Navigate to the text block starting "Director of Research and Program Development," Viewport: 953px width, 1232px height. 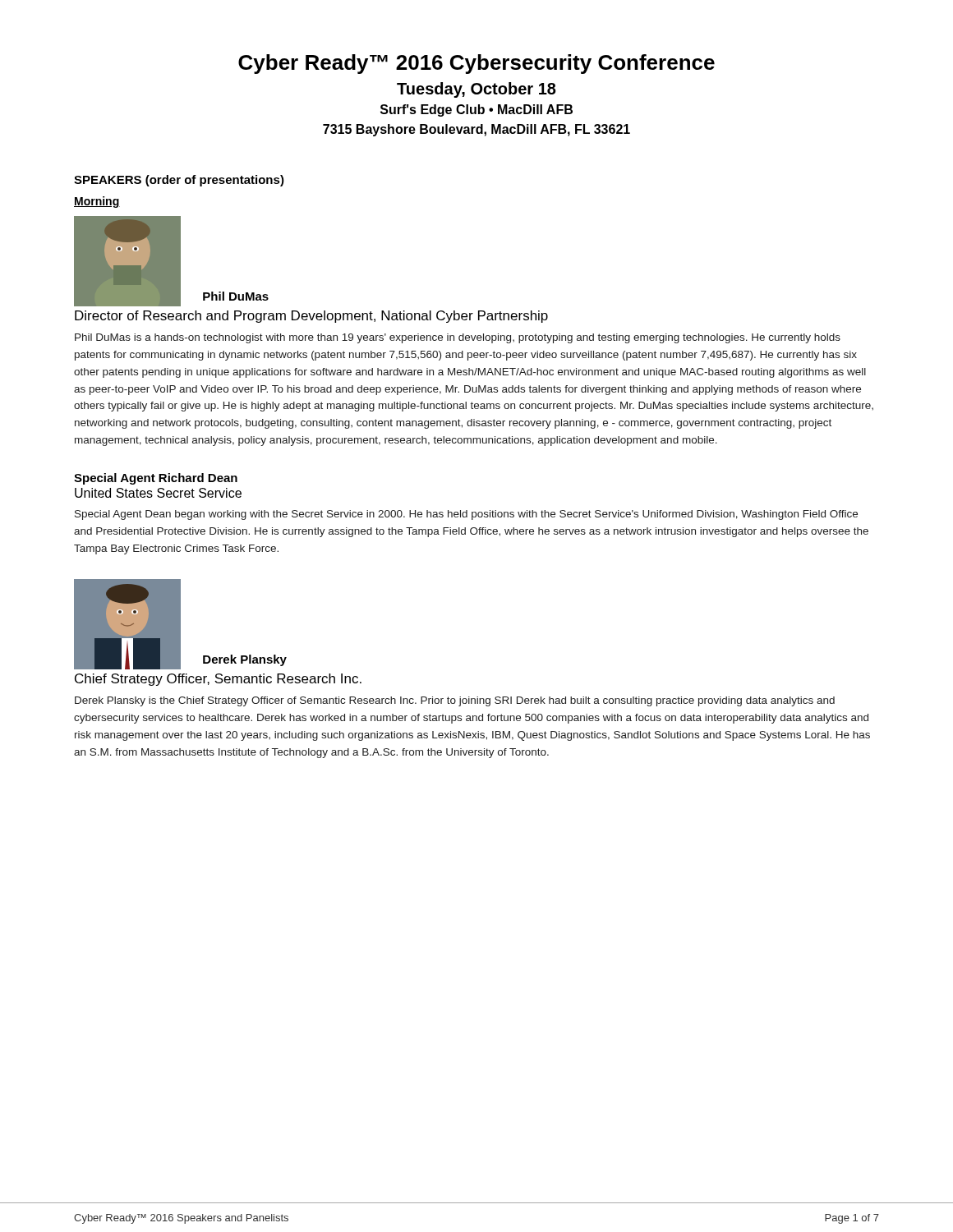click(x=311, y=316)
